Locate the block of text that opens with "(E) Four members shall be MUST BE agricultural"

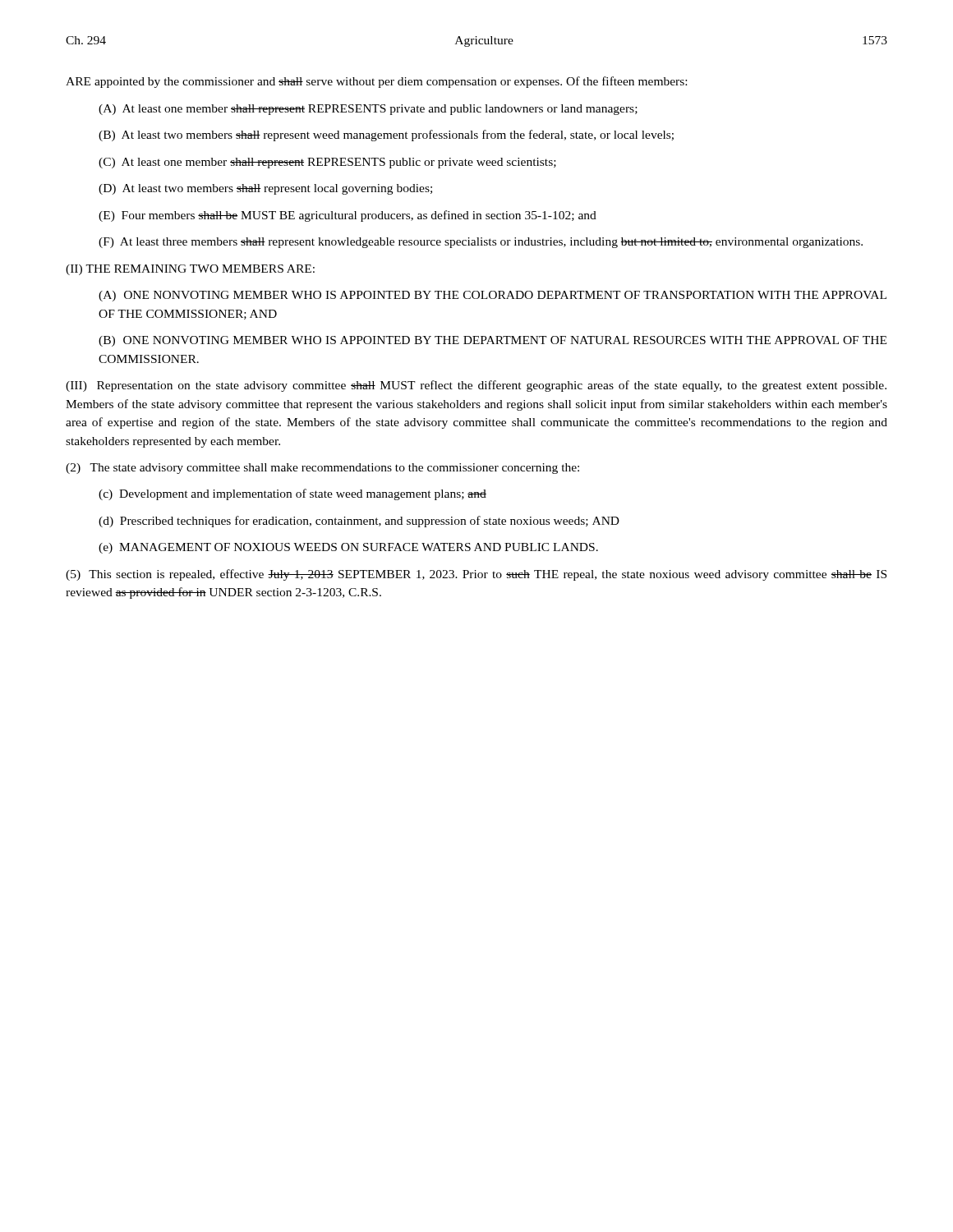(493, 215)
